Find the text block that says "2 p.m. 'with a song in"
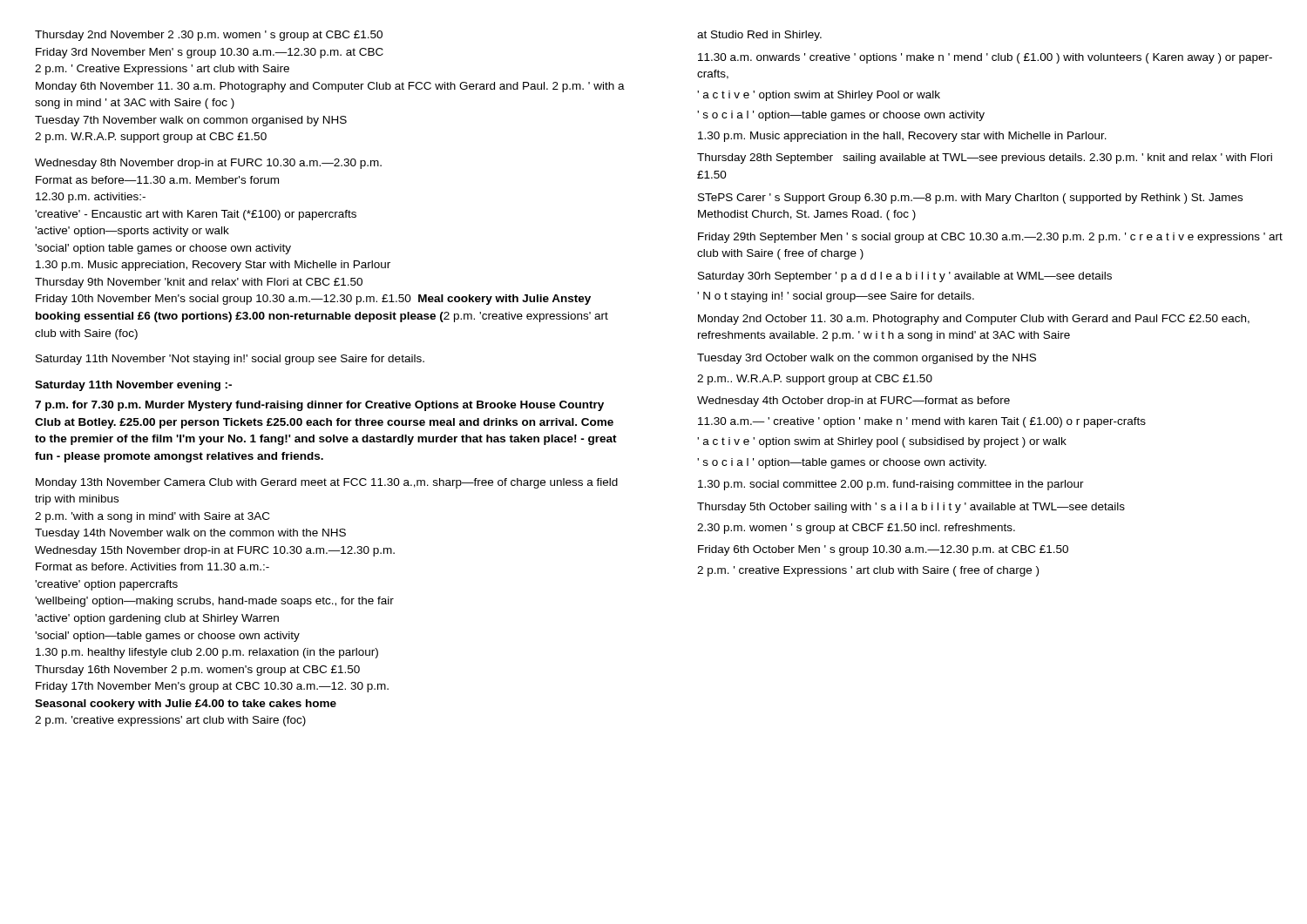 tap(153, 516)
